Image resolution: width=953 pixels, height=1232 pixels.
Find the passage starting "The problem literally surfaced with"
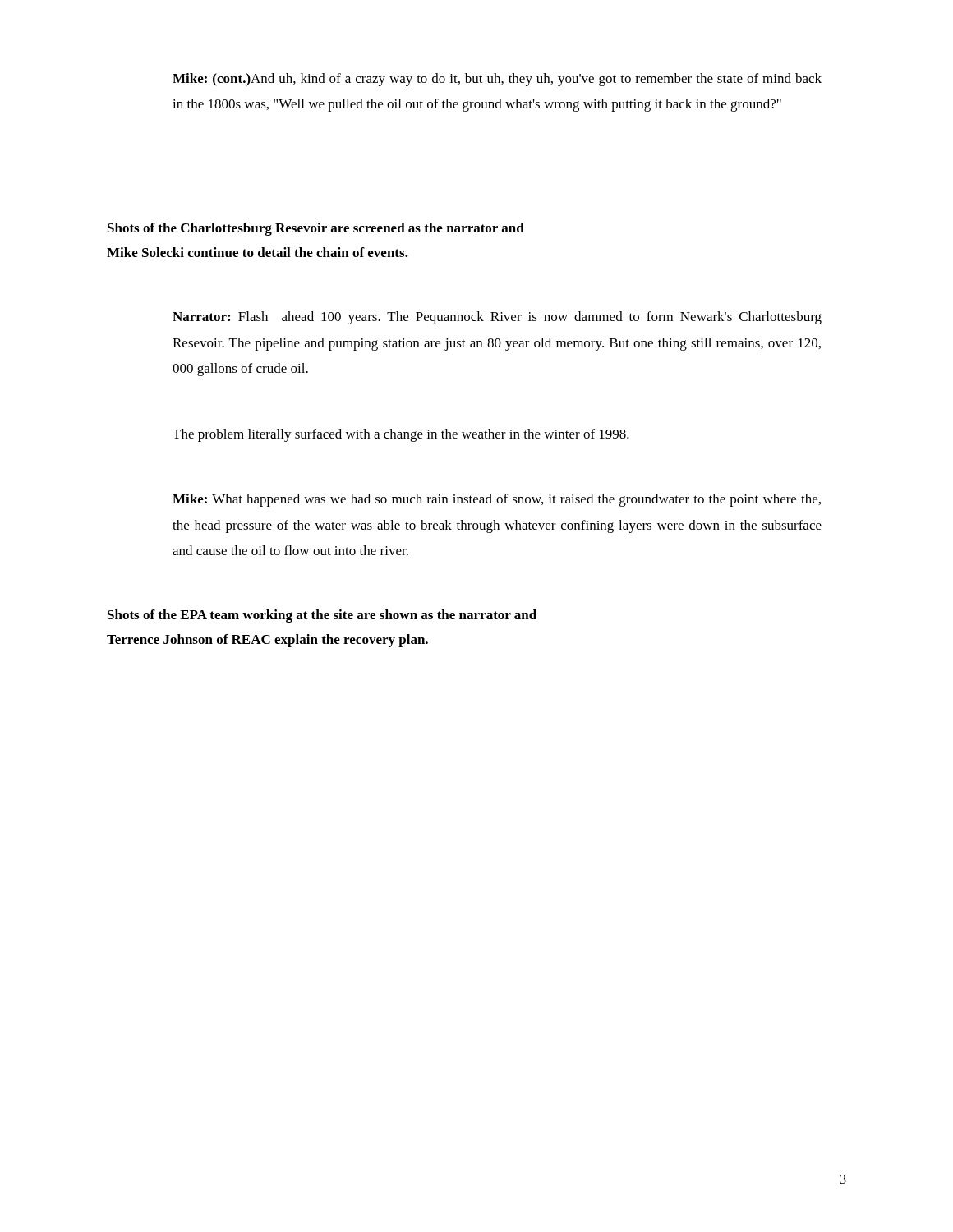[x=401, y=434]
